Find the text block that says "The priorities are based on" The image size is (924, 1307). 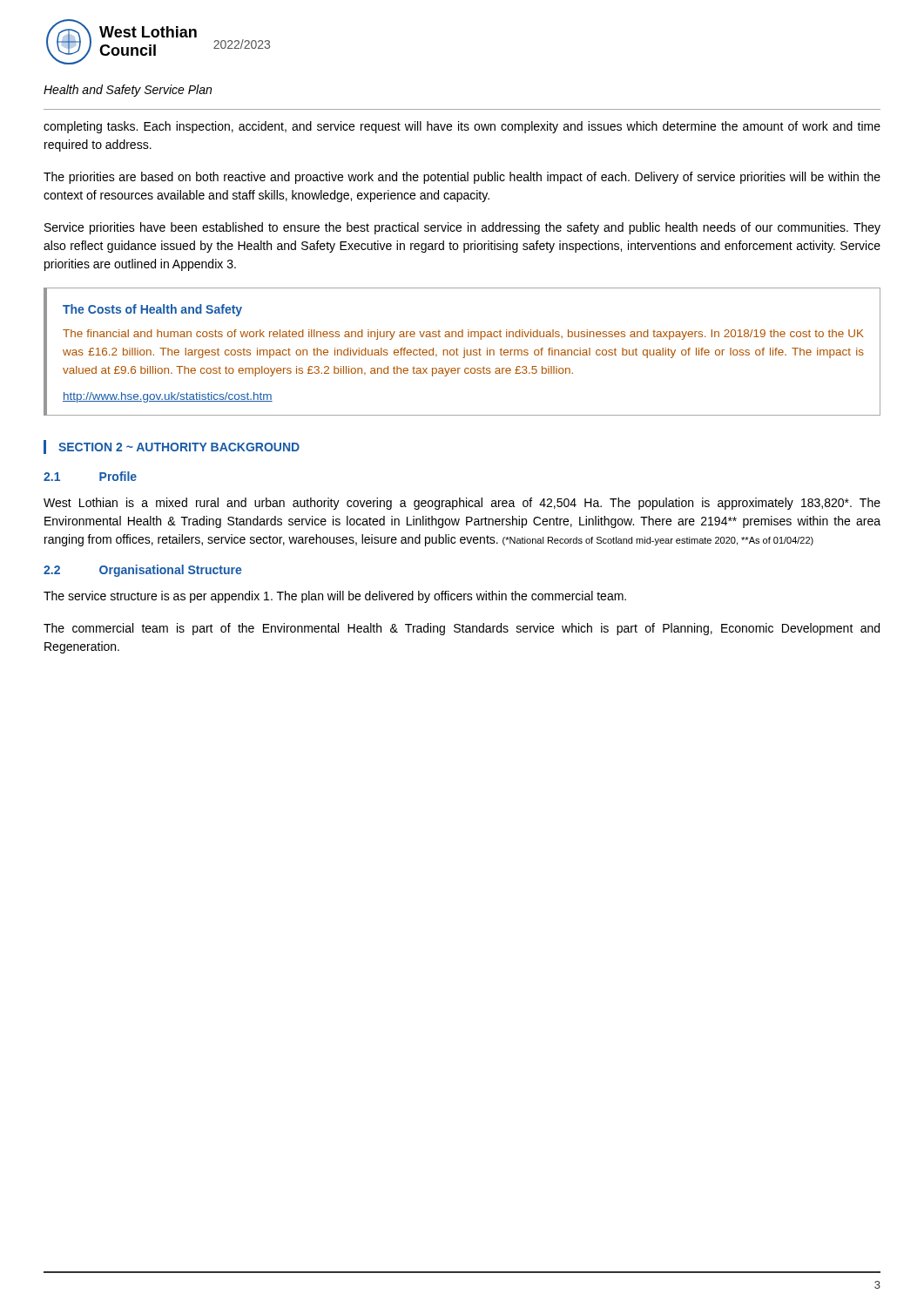coord(462,186)
